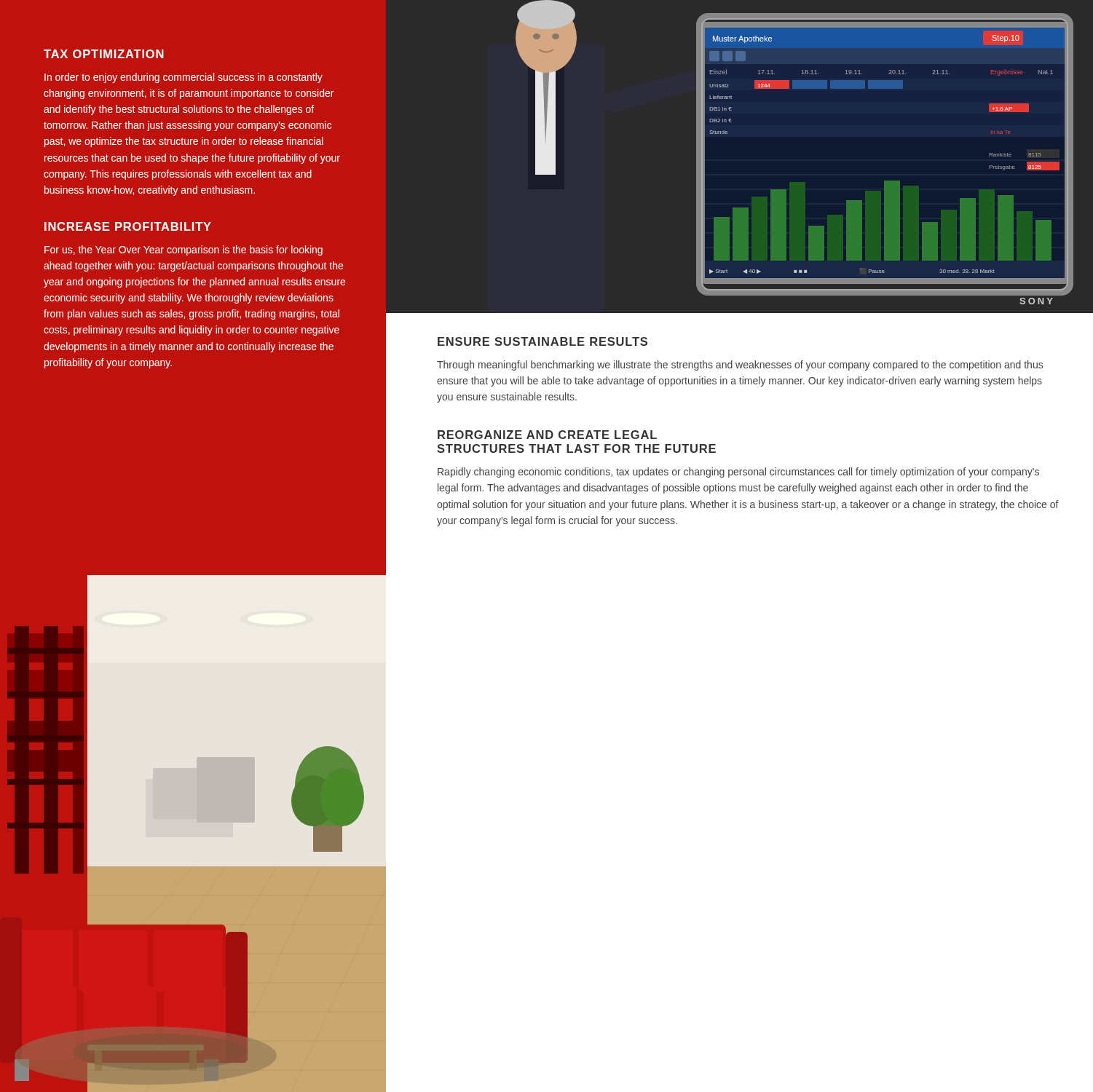Image resolution: width=1093 pixels, height=1092 pixels.
Task: Click the passage that begins "In order to"
Action: [x=192, y=133]
